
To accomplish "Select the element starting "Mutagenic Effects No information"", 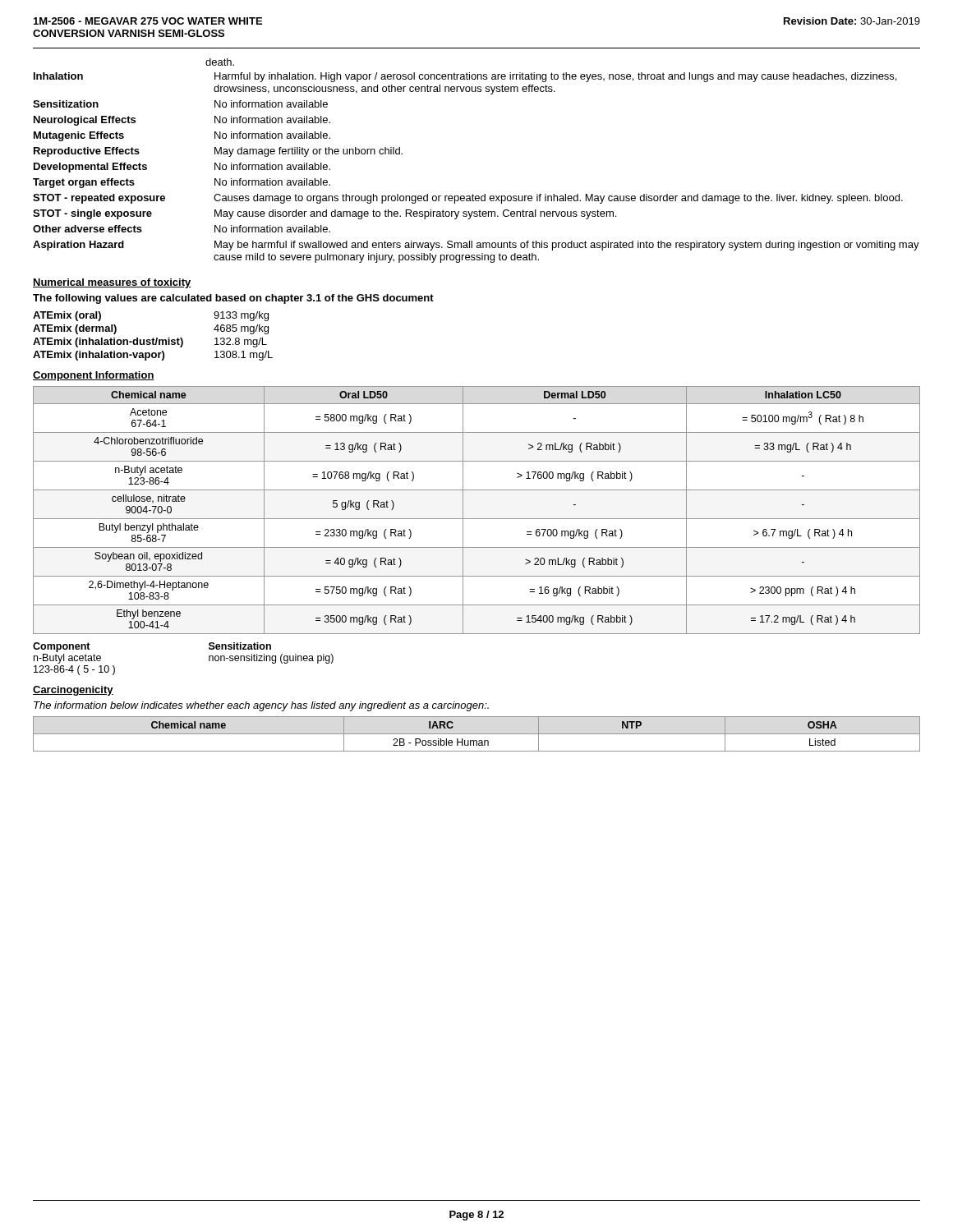I will pyautogui.click(x=78, y=136).
